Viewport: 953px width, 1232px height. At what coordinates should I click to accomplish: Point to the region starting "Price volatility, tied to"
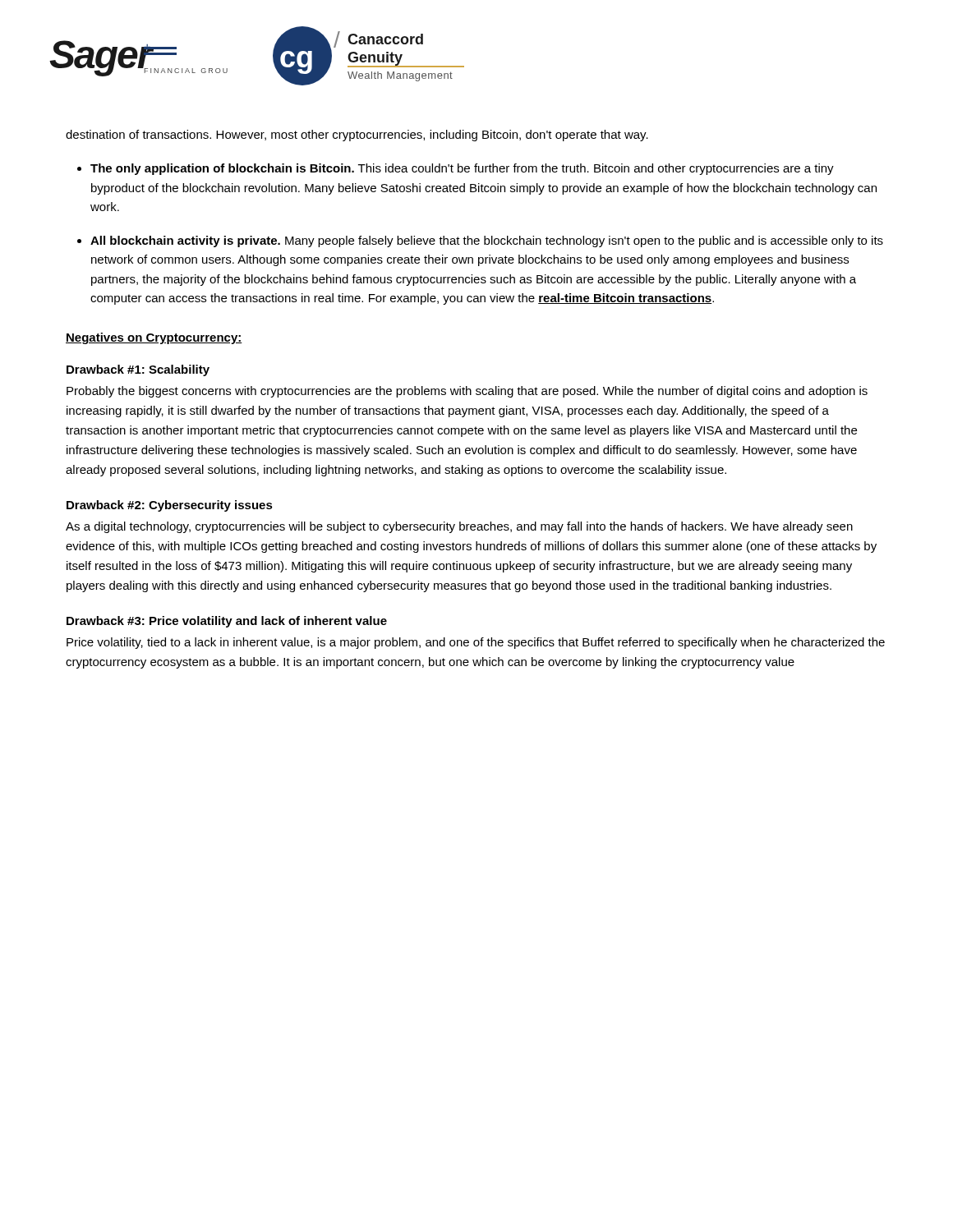476,652
